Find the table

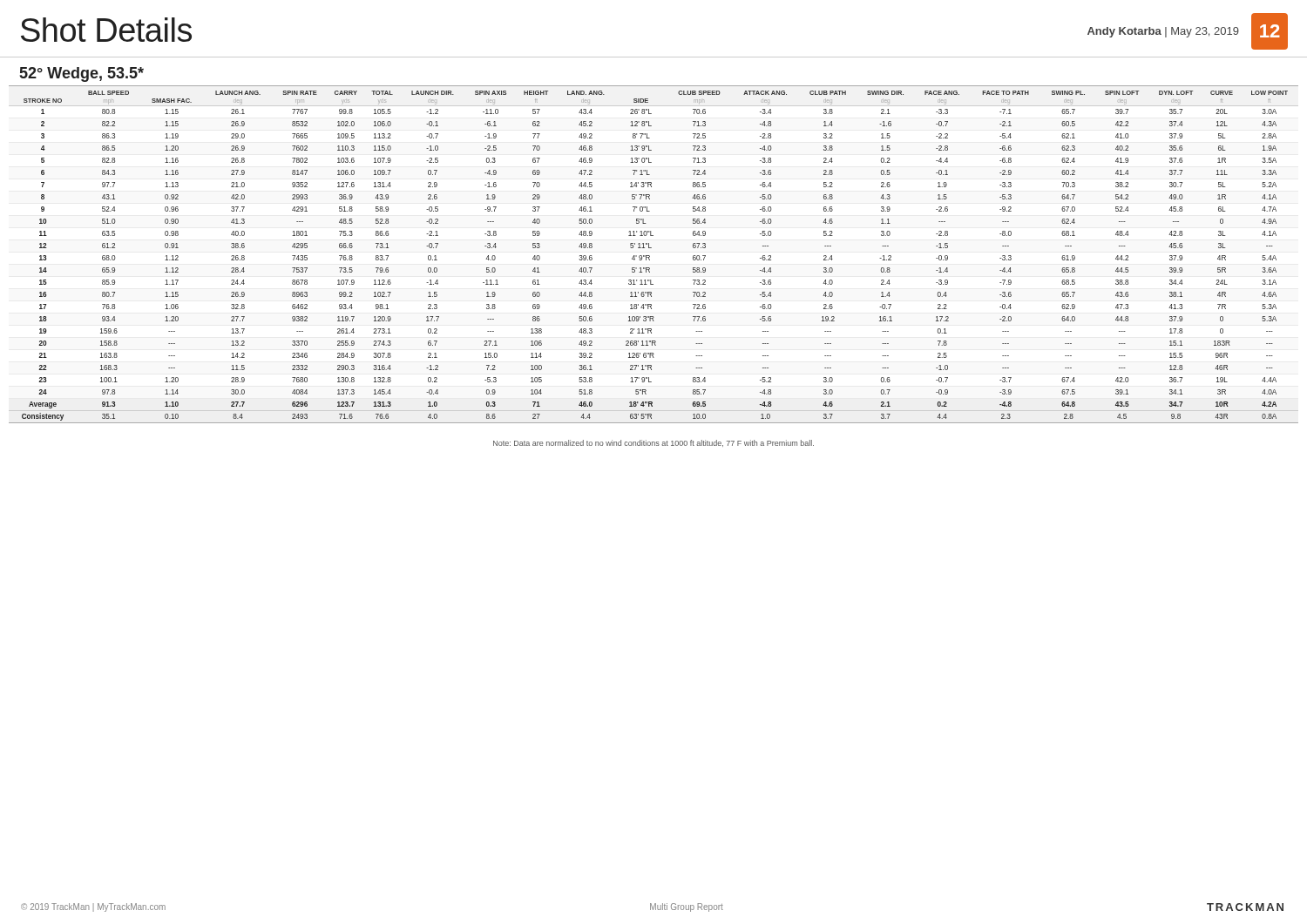pyautogui.click(x=654, y=254)
